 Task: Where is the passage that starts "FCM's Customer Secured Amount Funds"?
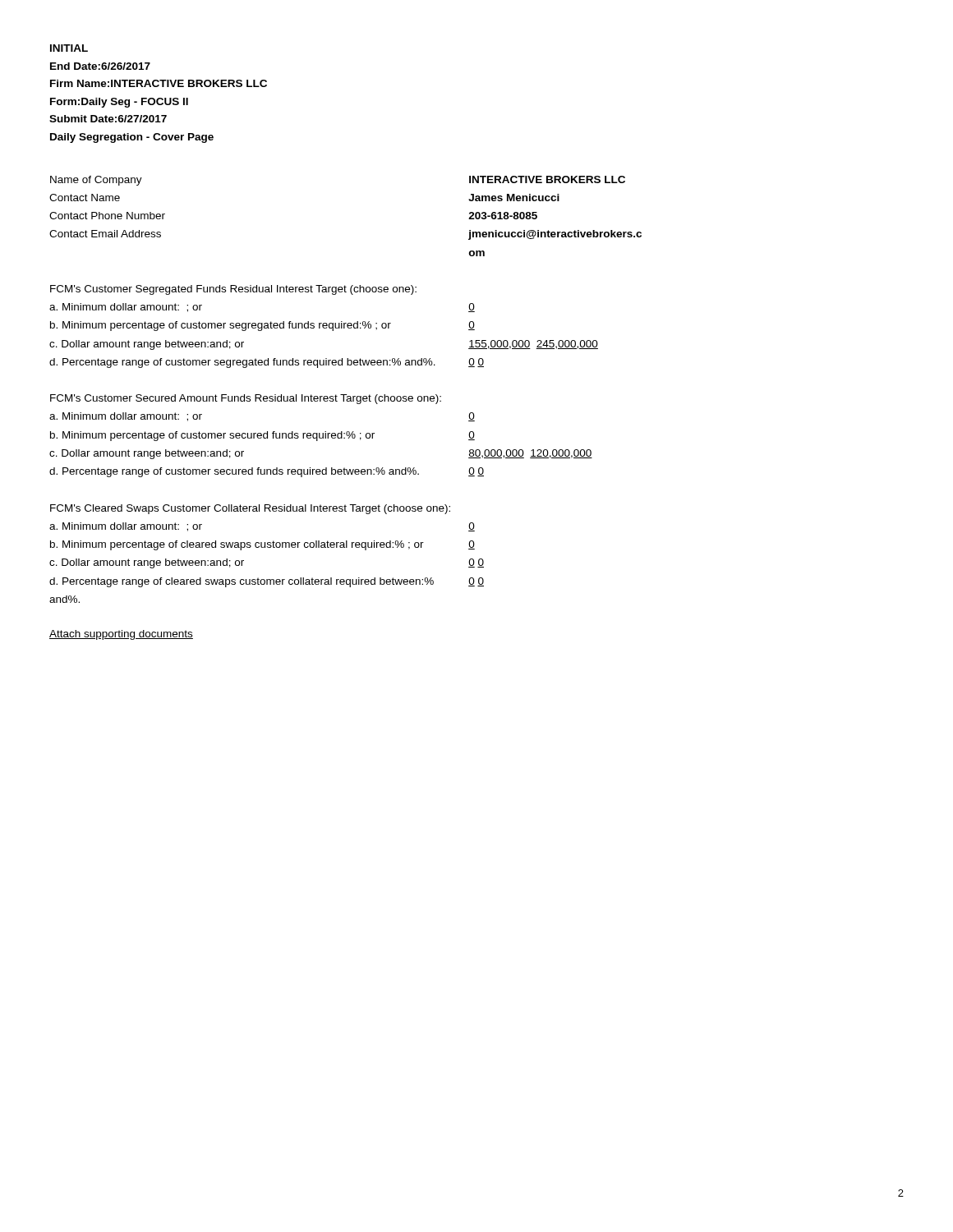[259, 435]
